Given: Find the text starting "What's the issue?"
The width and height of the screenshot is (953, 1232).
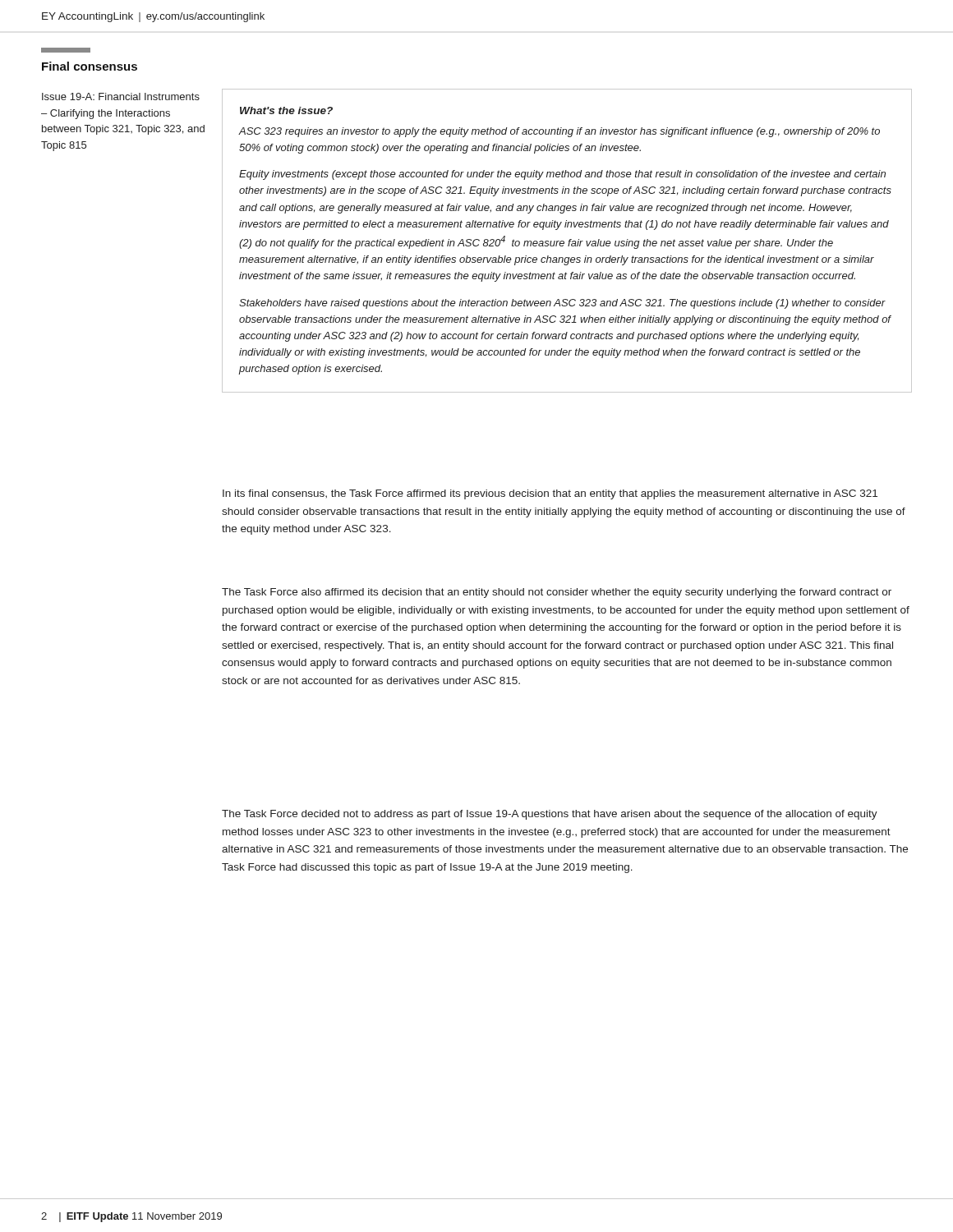Looking at the screenshot, I should [567, 241].
